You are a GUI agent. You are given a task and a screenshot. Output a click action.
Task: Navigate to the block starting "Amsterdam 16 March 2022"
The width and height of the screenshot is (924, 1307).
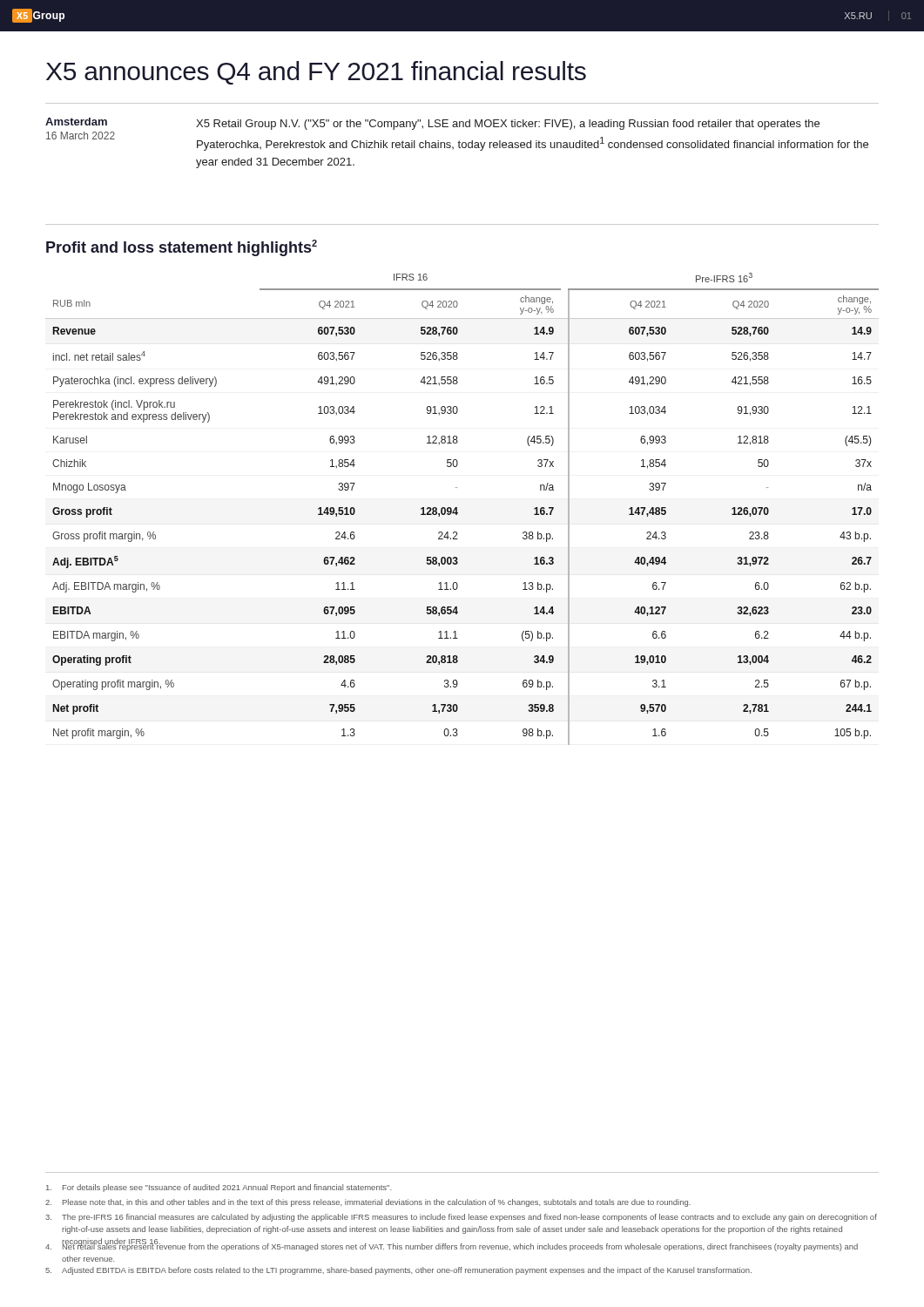click(x=111, y=129)
